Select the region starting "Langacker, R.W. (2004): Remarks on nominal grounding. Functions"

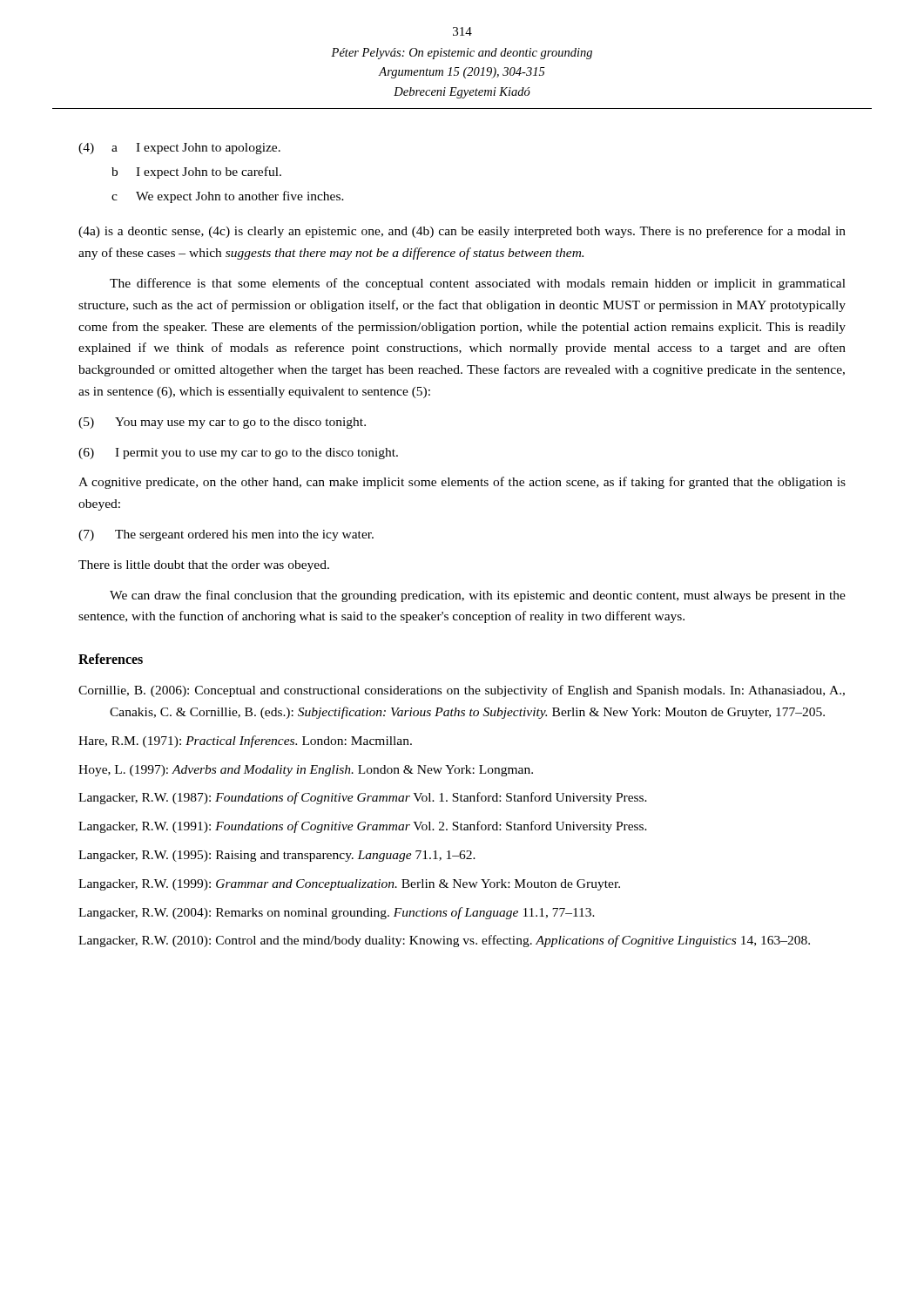point(337,912)
